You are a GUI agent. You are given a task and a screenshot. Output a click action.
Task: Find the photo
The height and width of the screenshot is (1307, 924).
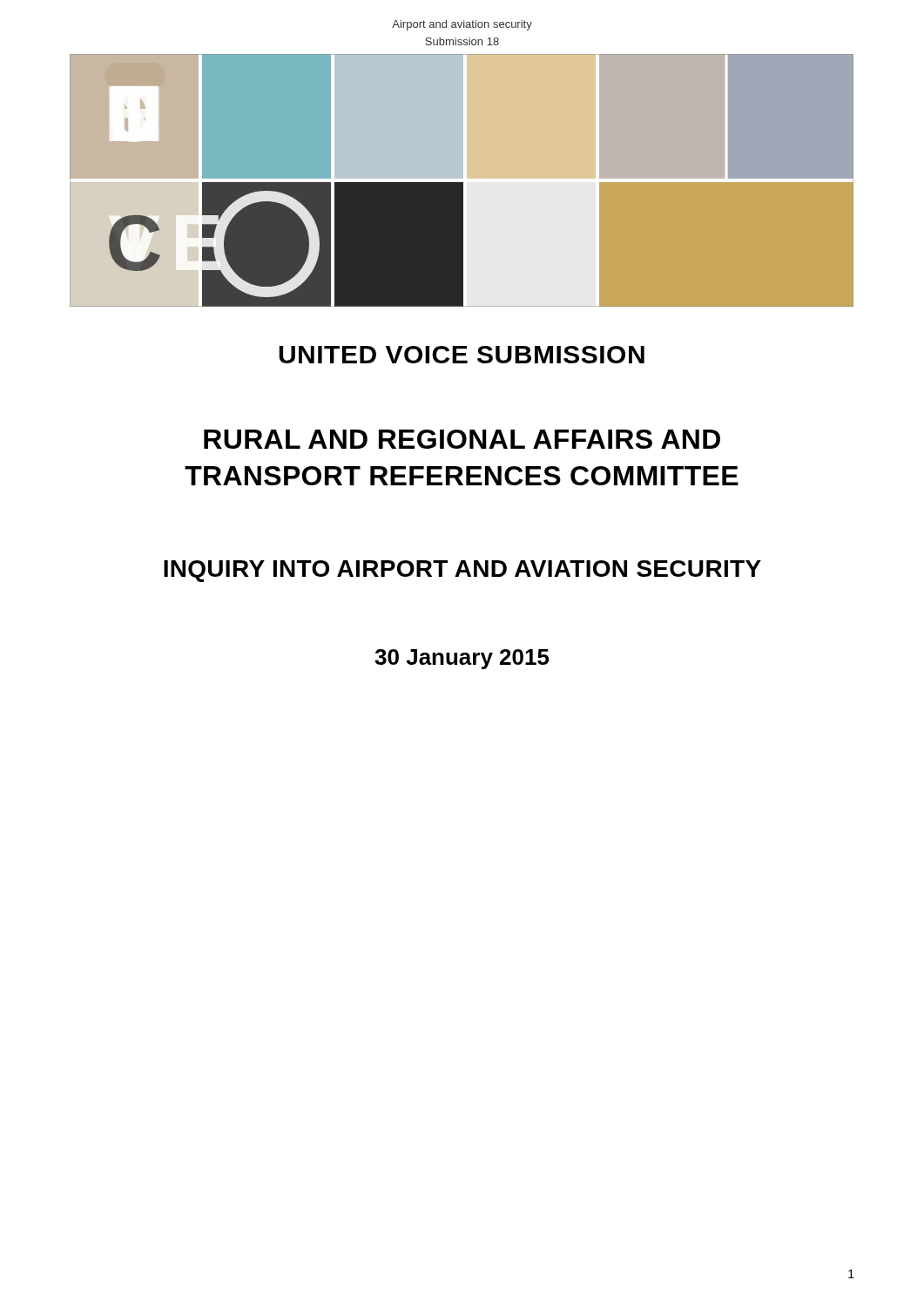(x=462, y=180)
